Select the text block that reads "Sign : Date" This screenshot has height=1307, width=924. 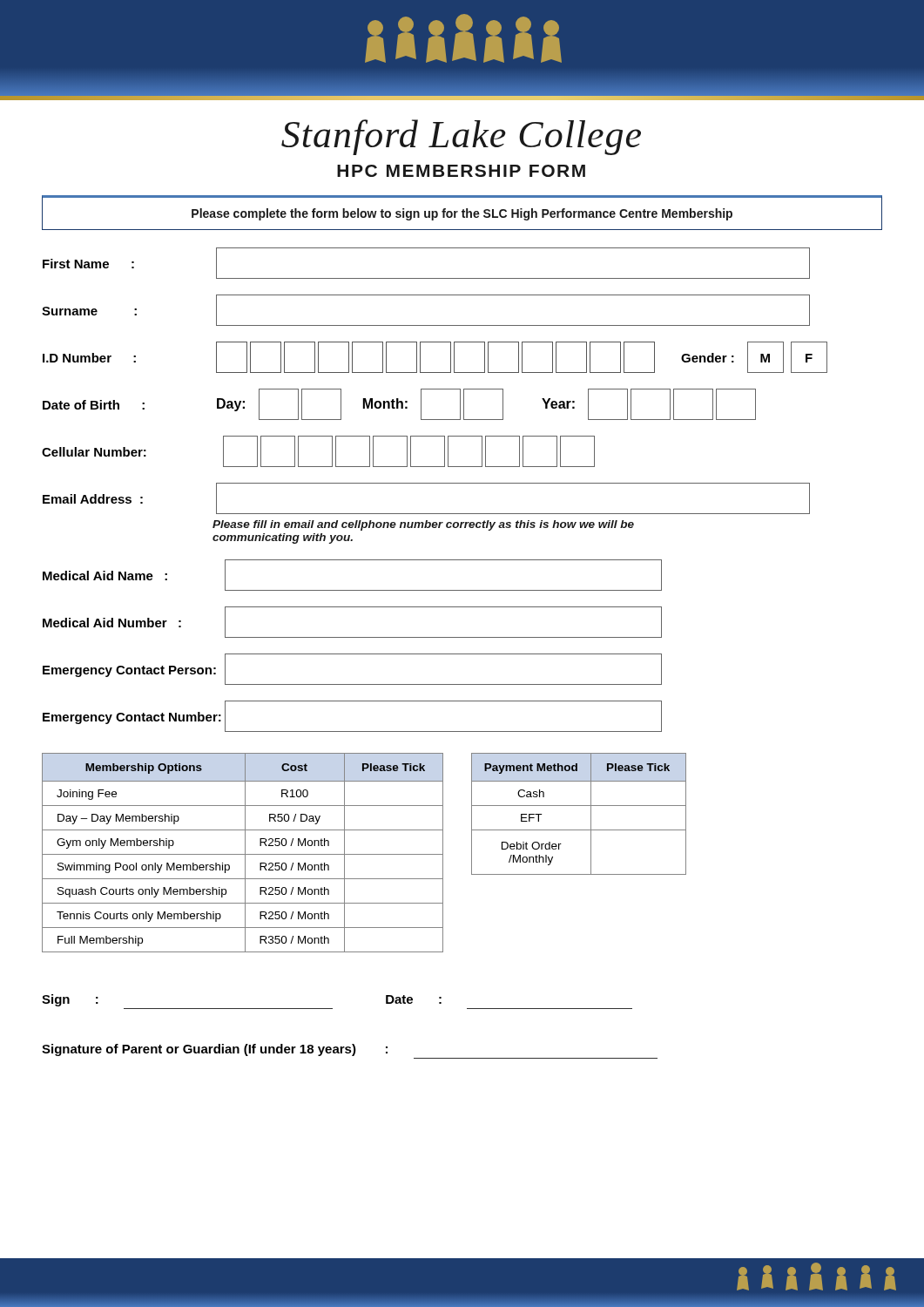coord(337,999)
